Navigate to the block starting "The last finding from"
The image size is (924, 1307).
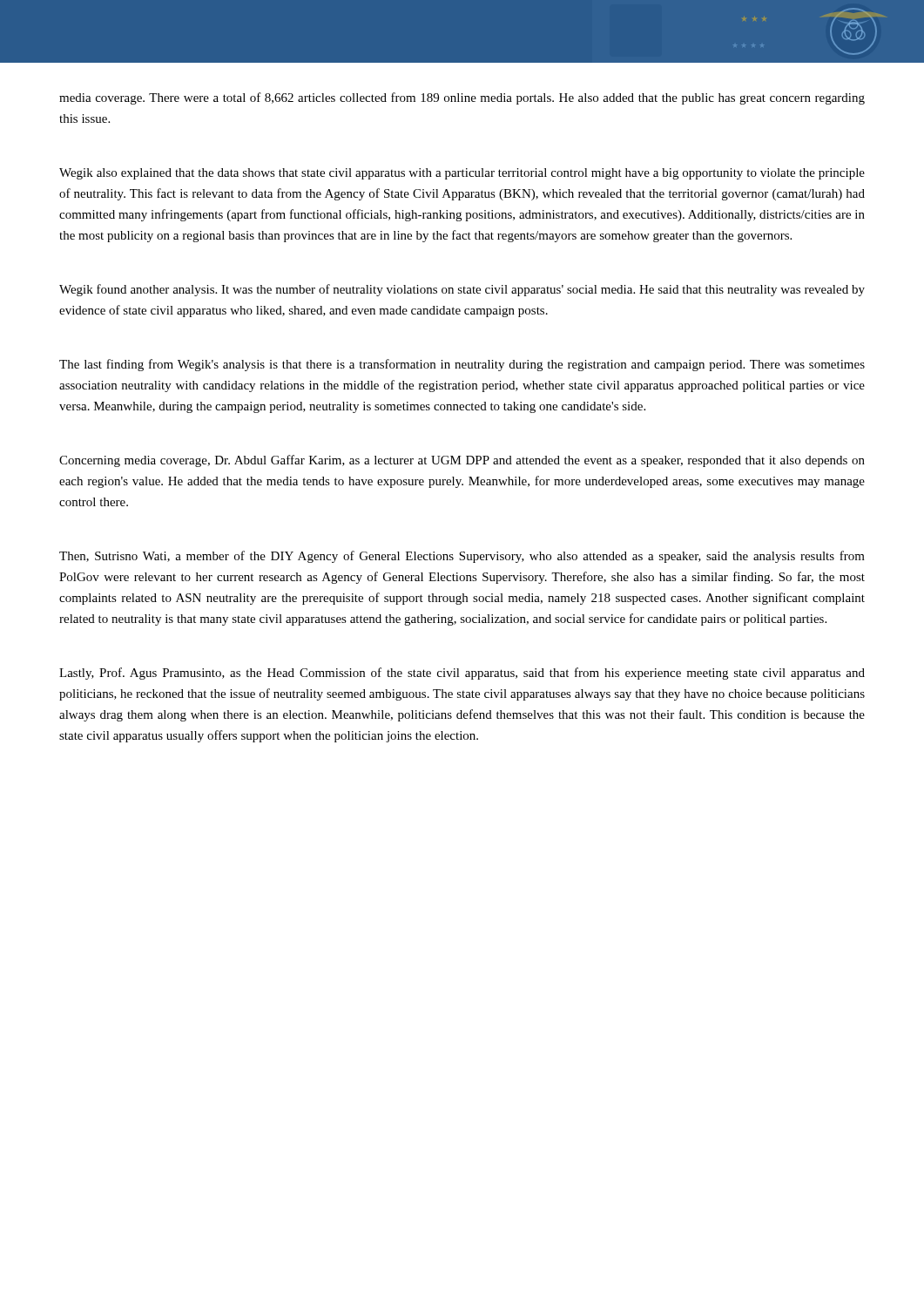pyautogui.click(x=462, y=385)
